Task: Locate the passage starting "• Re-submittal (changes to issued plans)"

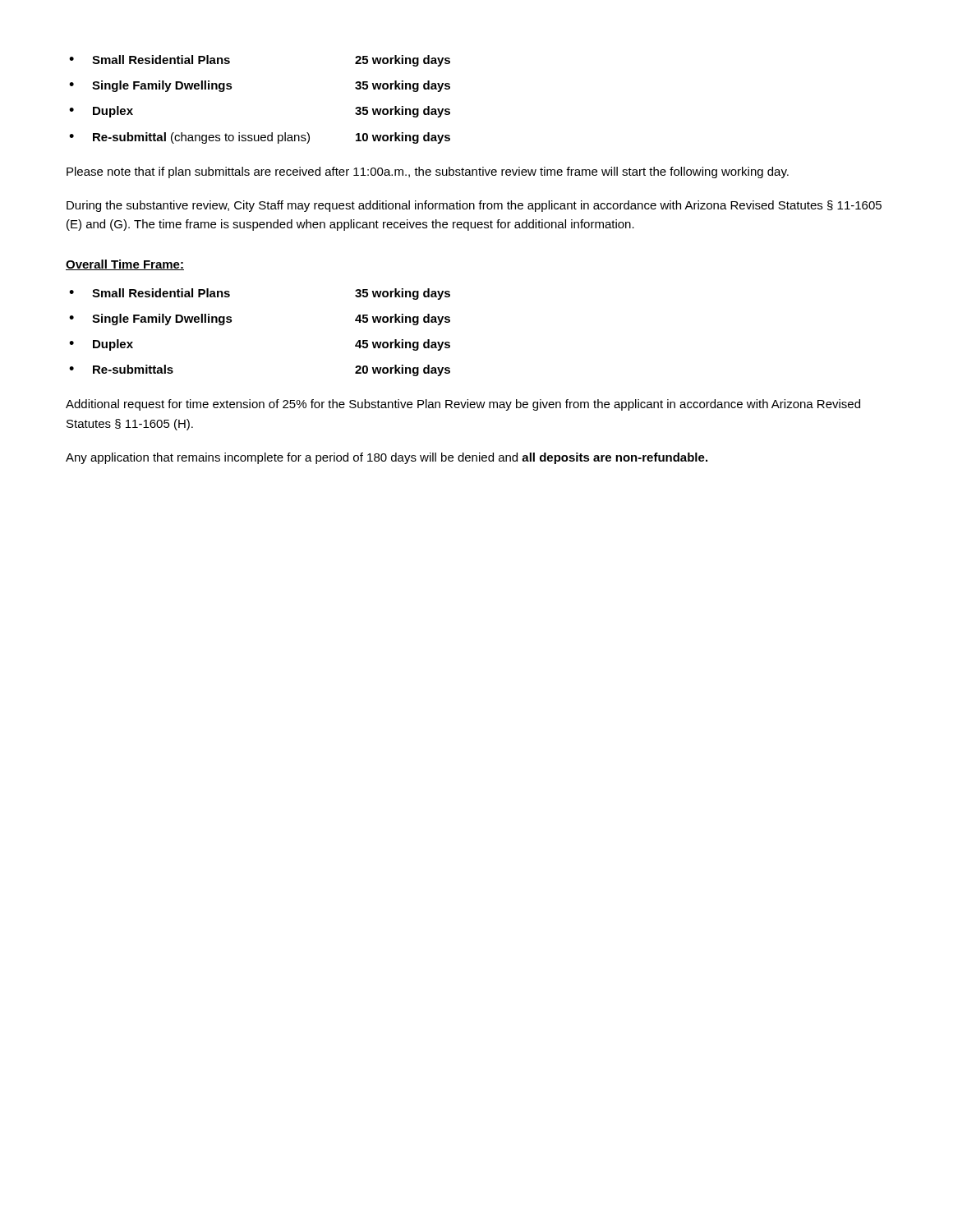Action: pyautogui.click(x=260, y=138)
